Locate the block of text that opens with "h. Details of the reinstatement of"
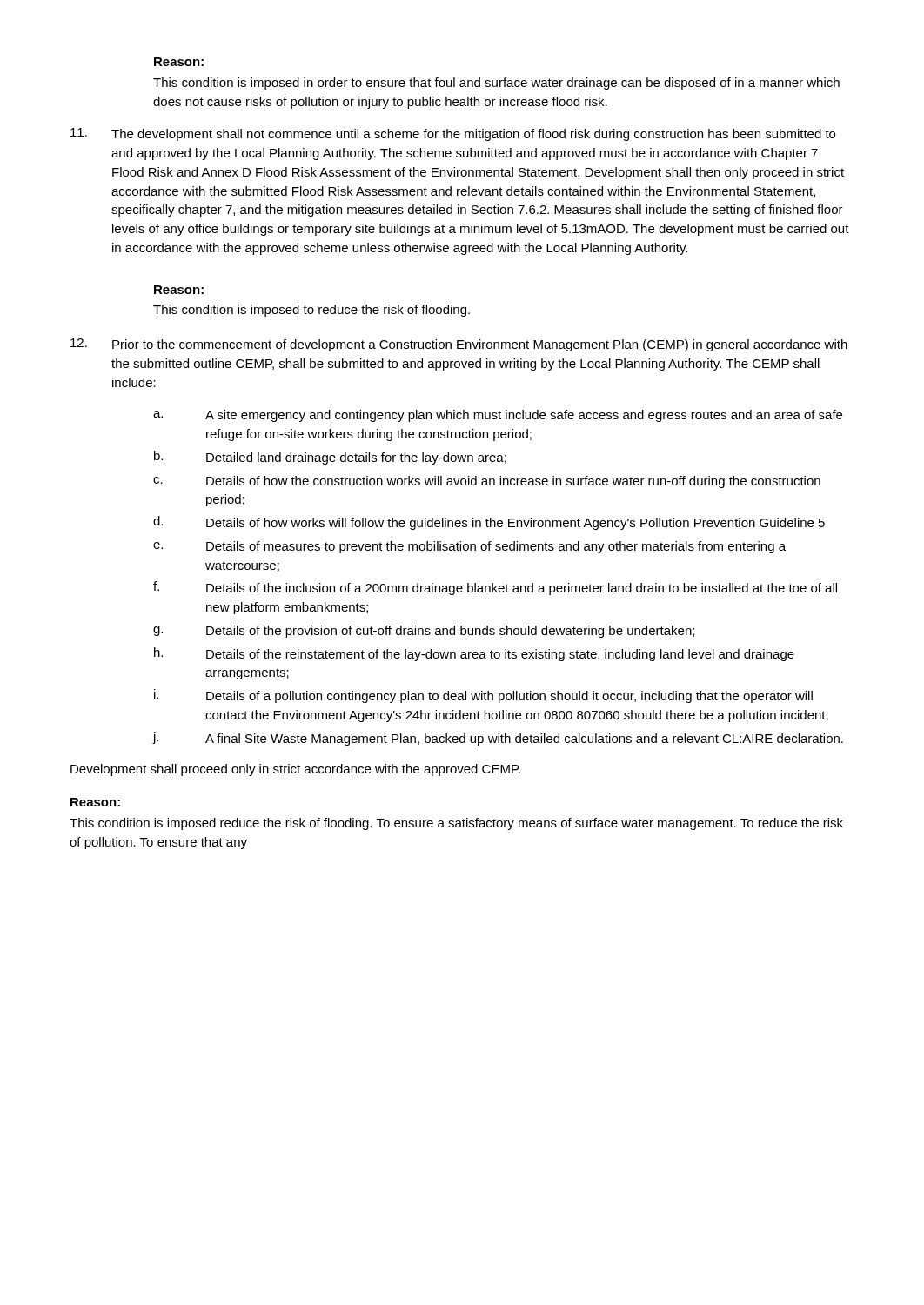The image size is (924, 1305). point(504,663)
